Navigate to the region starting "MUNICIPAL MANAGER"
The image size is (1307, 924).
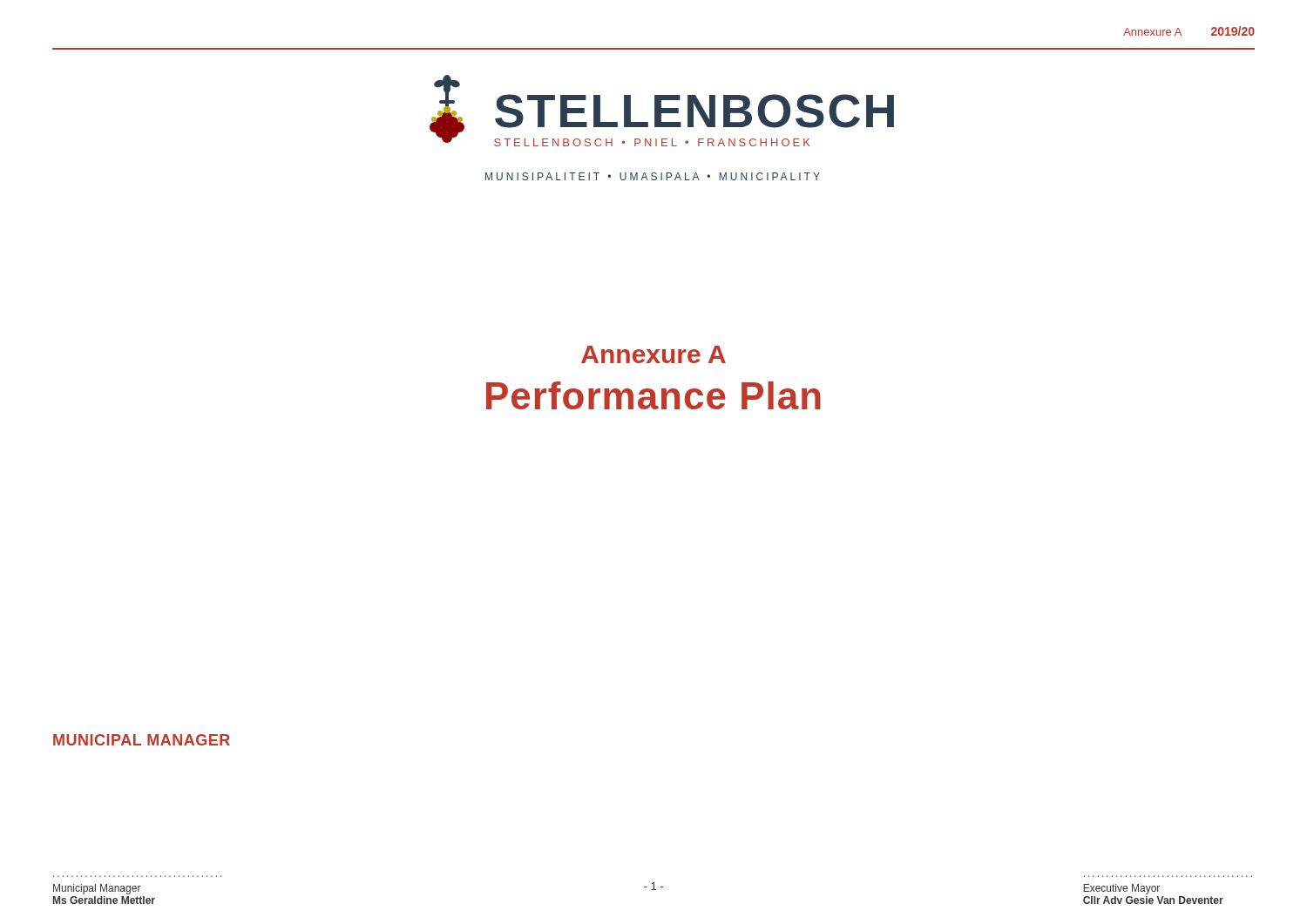click(x=142, y=740)
